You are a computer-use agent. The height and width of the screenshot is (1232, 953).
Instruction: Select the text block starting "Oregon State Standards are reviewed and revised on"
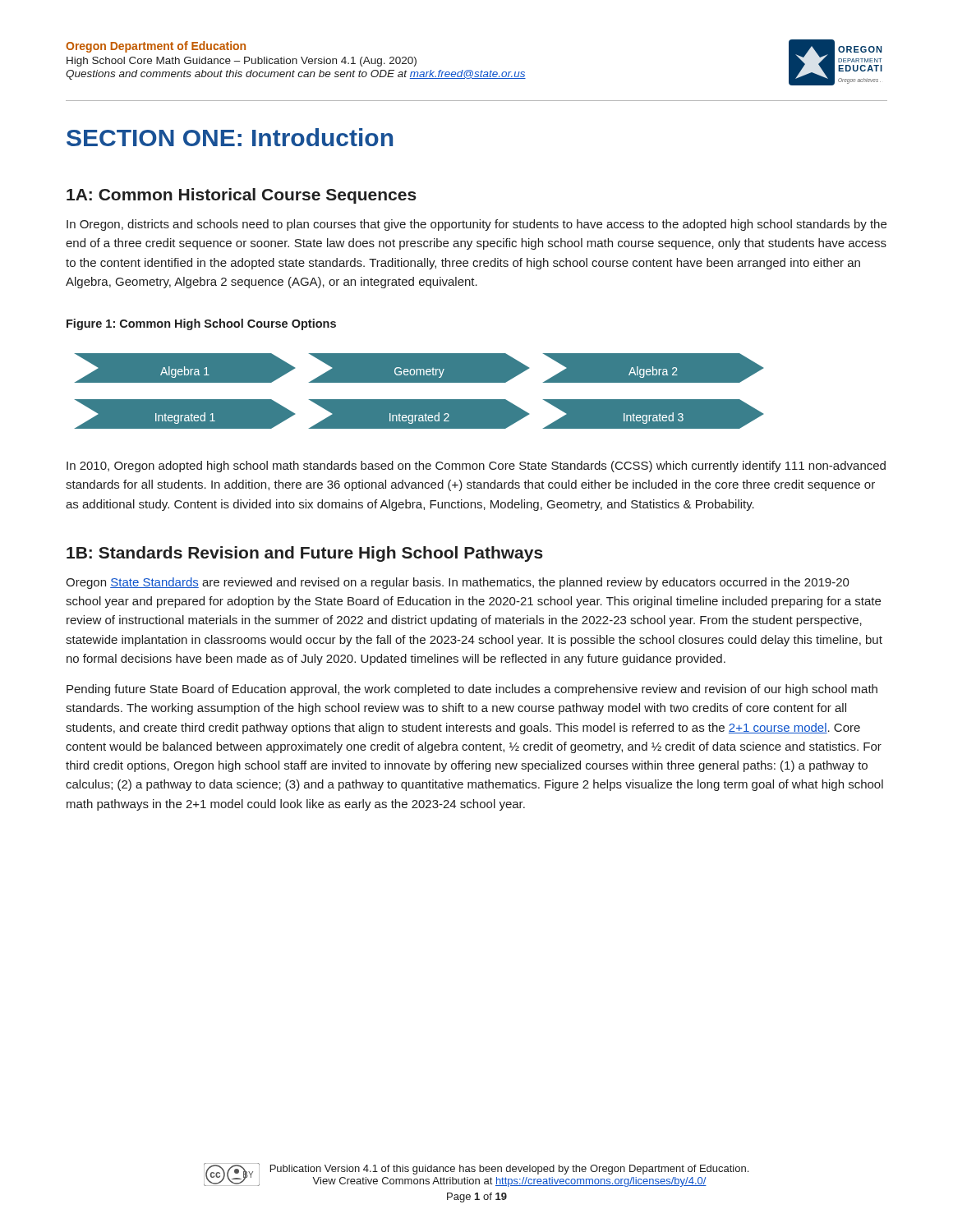(476, 620)
